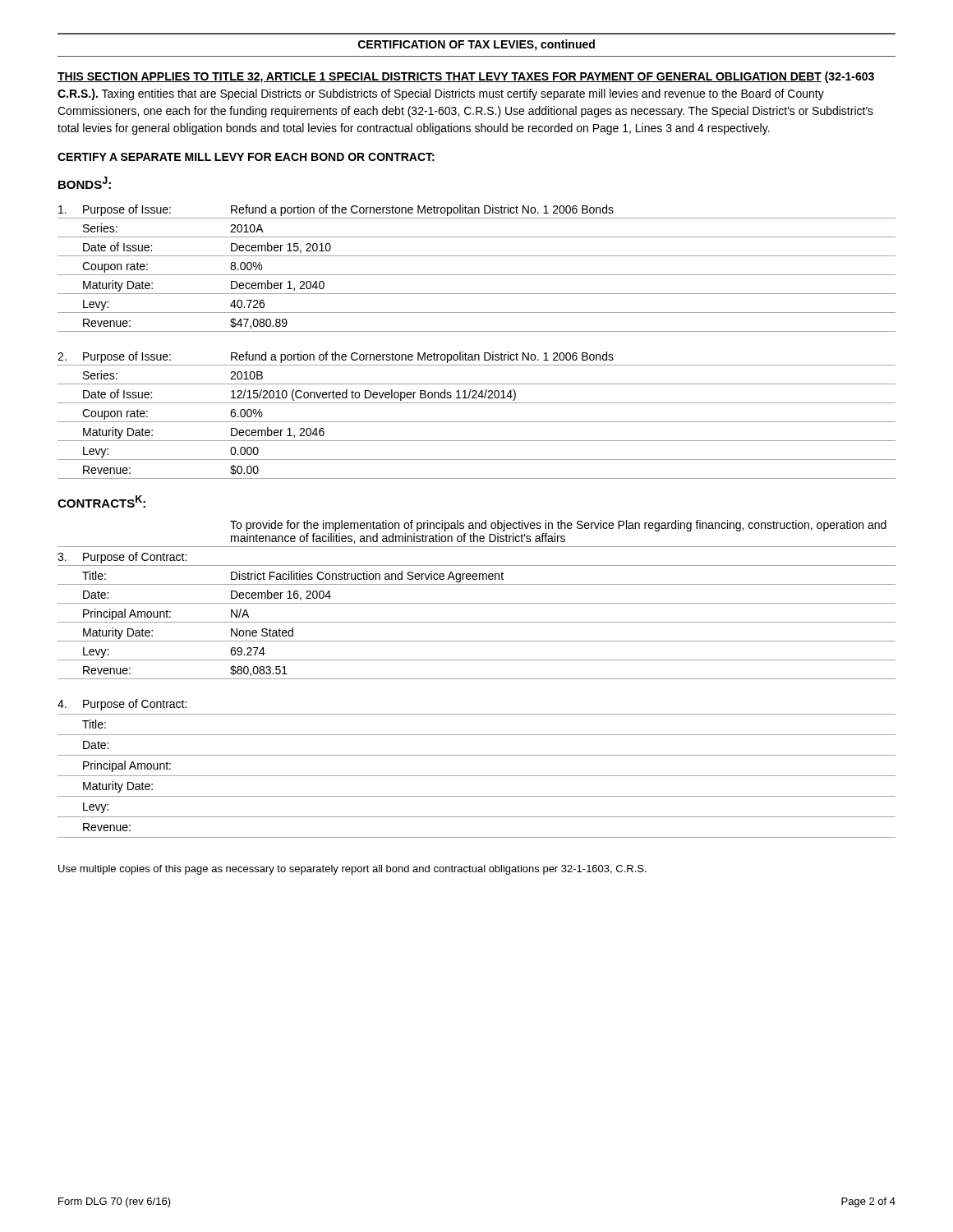Viewport: 953px width, 1232px height.
Task: Click on the table containing "To provide for the"
Action: (x=476, y=676)
